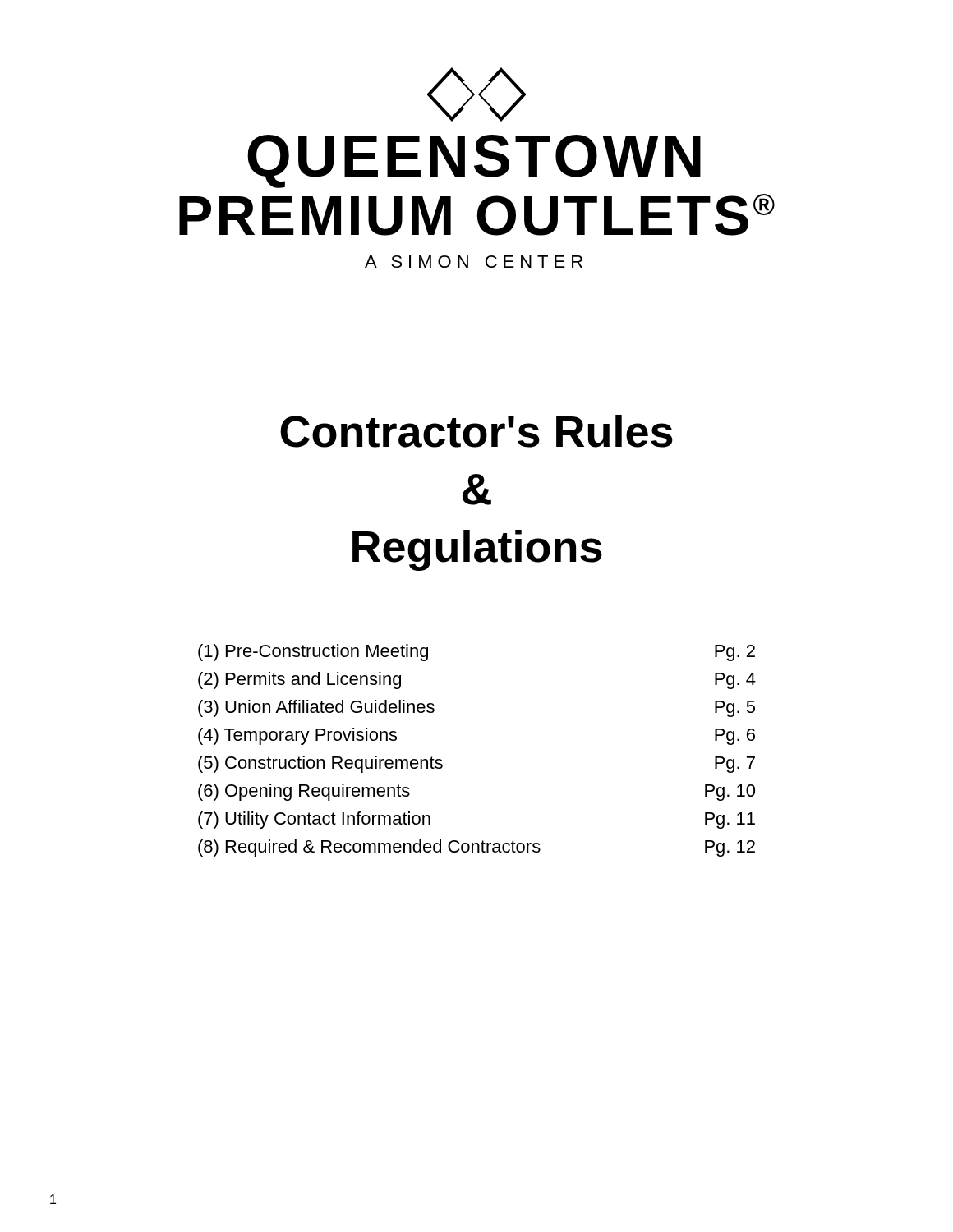Locate the element starting "Contractor's Rules & Regulations"

pyautogui.click(x=476, y=489)
